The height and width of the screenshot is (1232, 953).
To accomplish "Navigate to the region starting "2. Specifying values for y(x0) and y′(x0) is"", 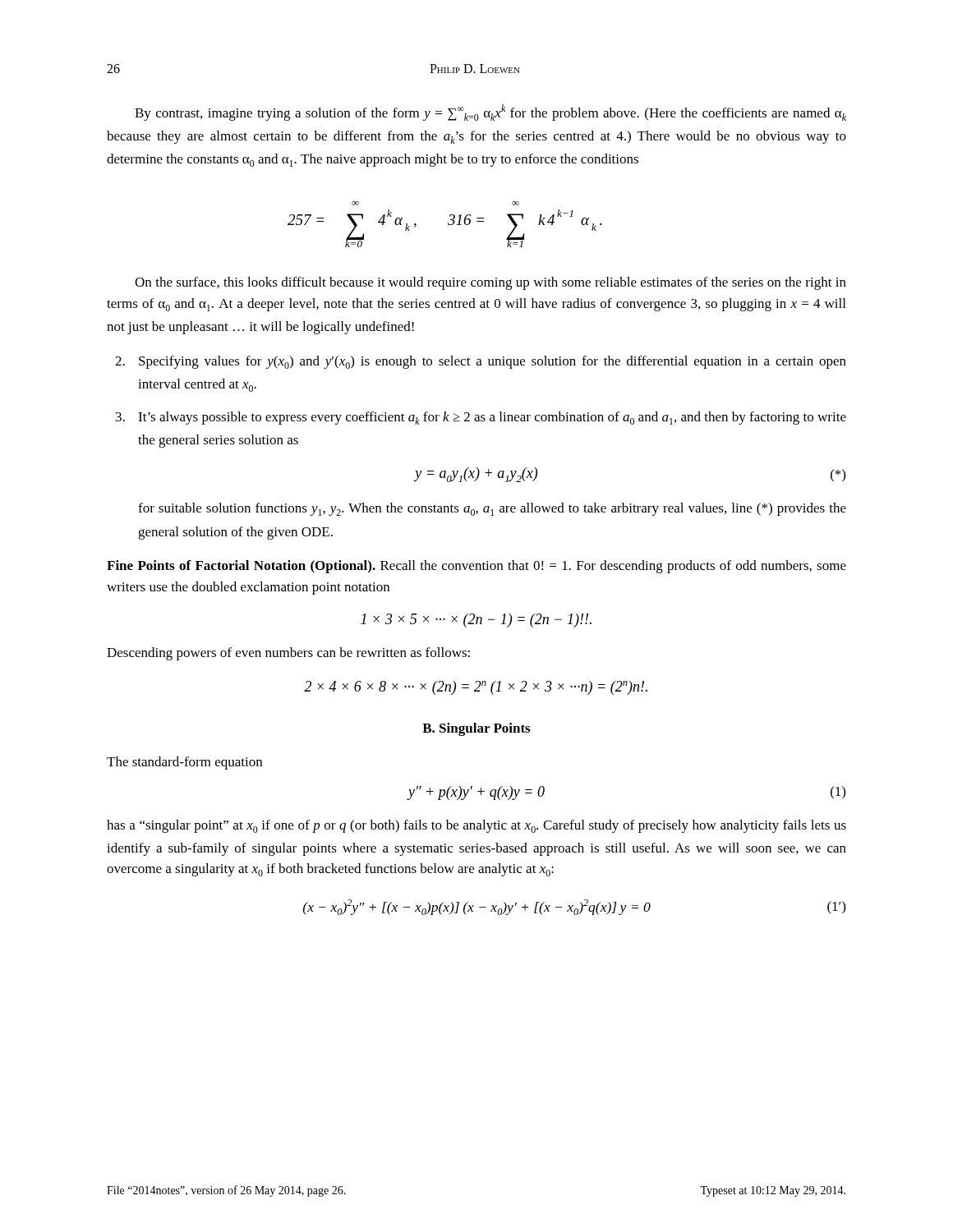I will [481, 374].
